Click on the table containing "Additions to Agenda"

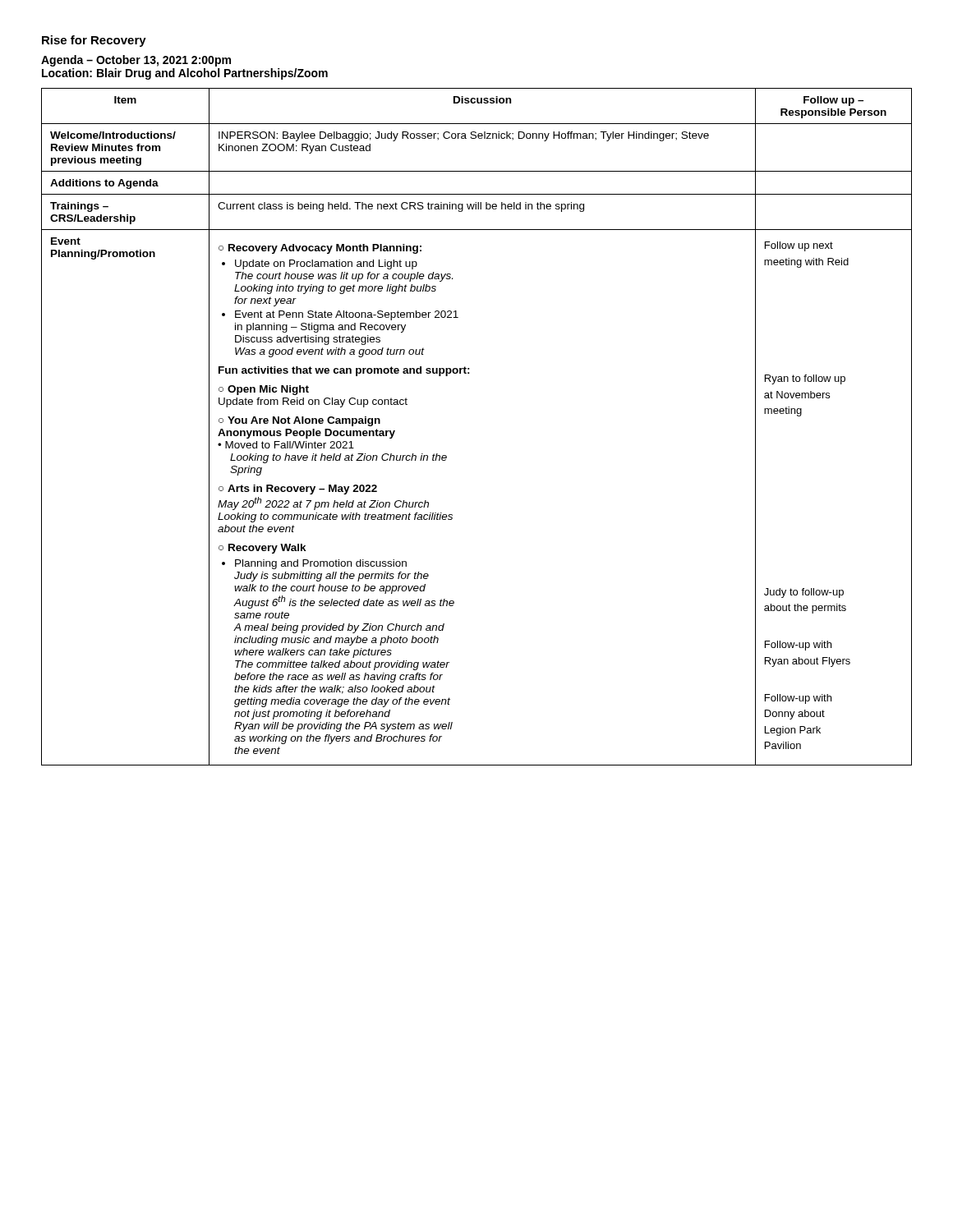476,427
